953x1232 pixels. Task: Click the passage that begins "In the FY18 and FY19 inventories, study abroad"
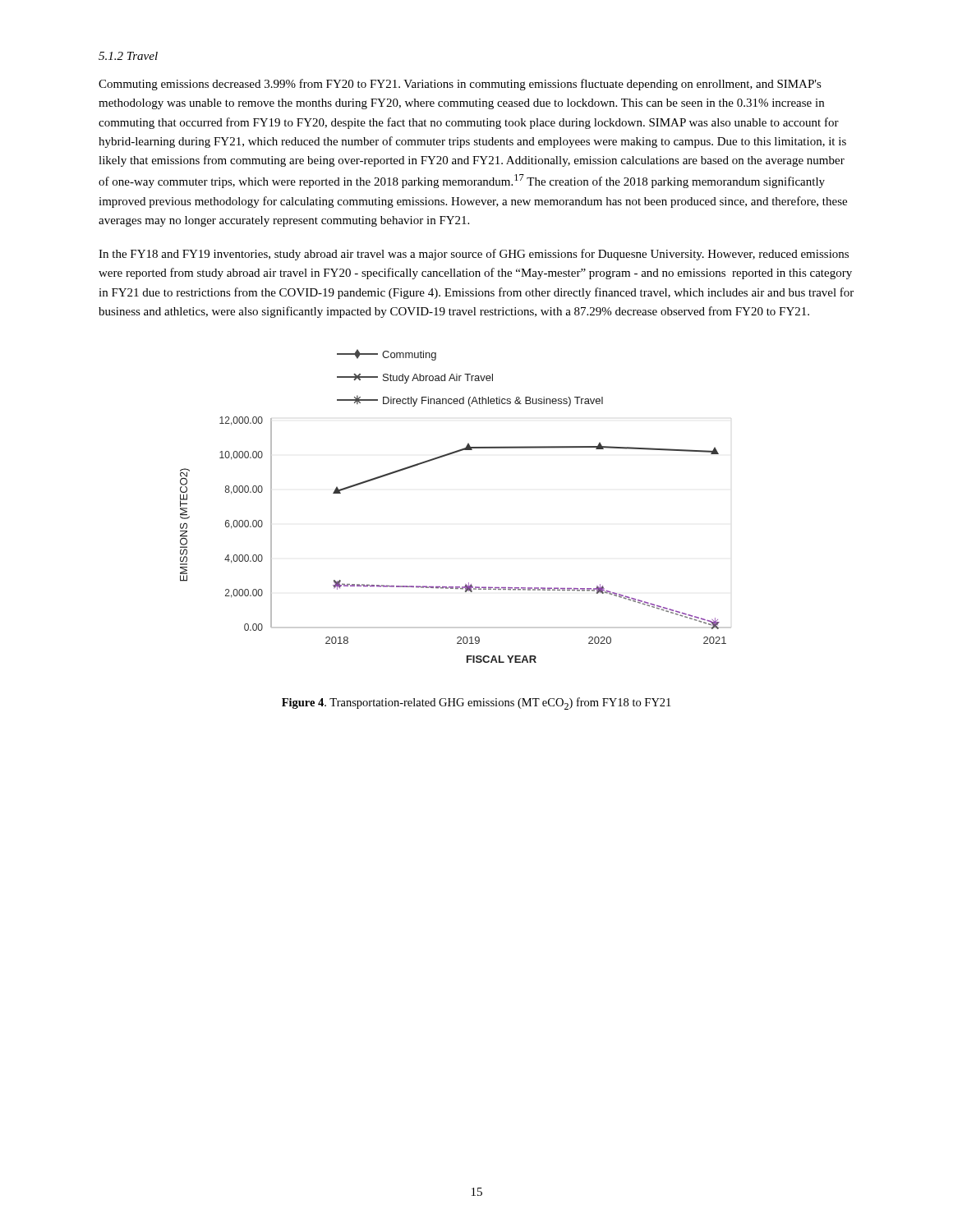[476, 282]
